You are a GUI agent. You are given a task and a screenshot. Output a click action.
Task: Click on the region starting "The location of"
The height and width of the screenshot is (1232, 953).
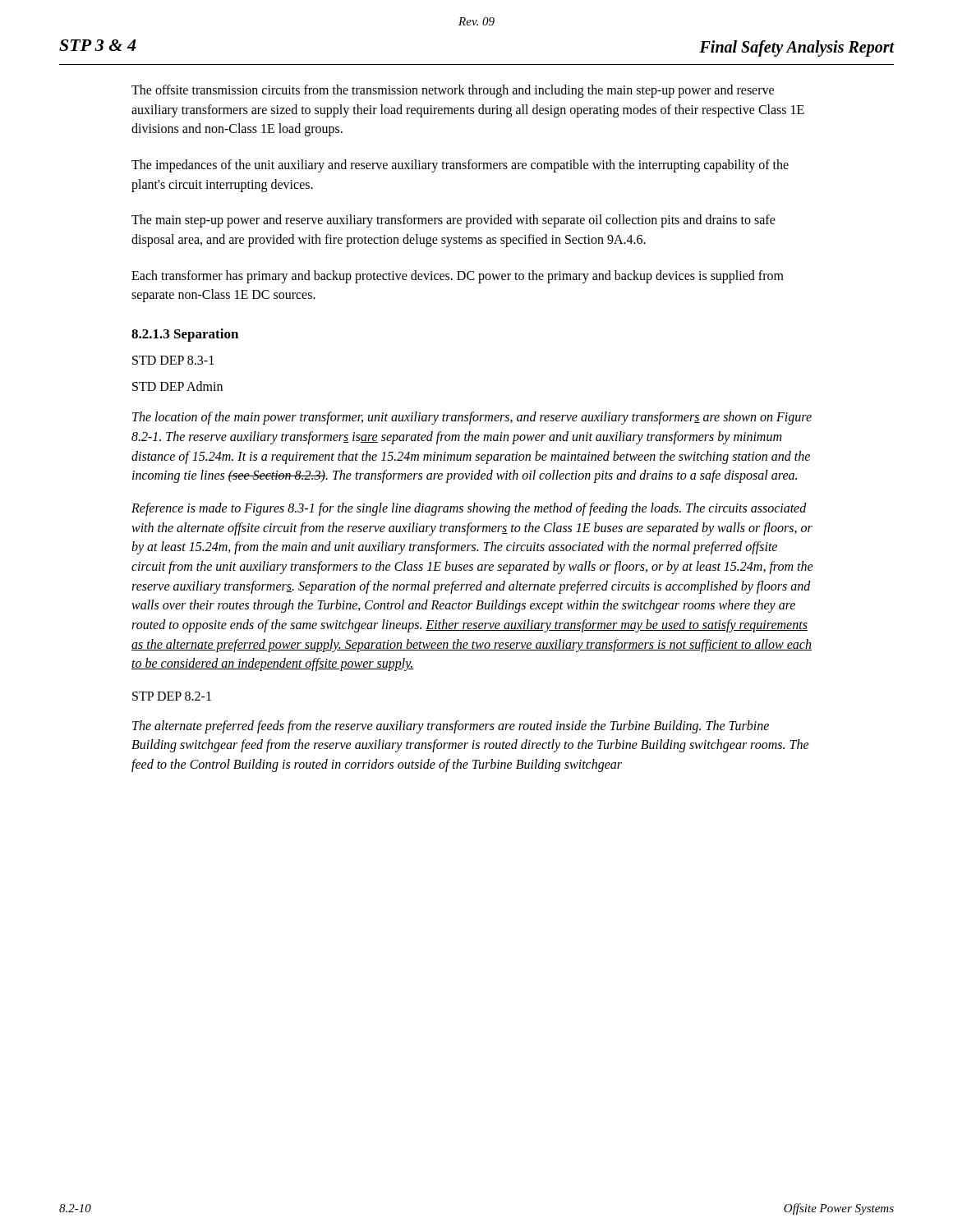[x=472, y=446]
